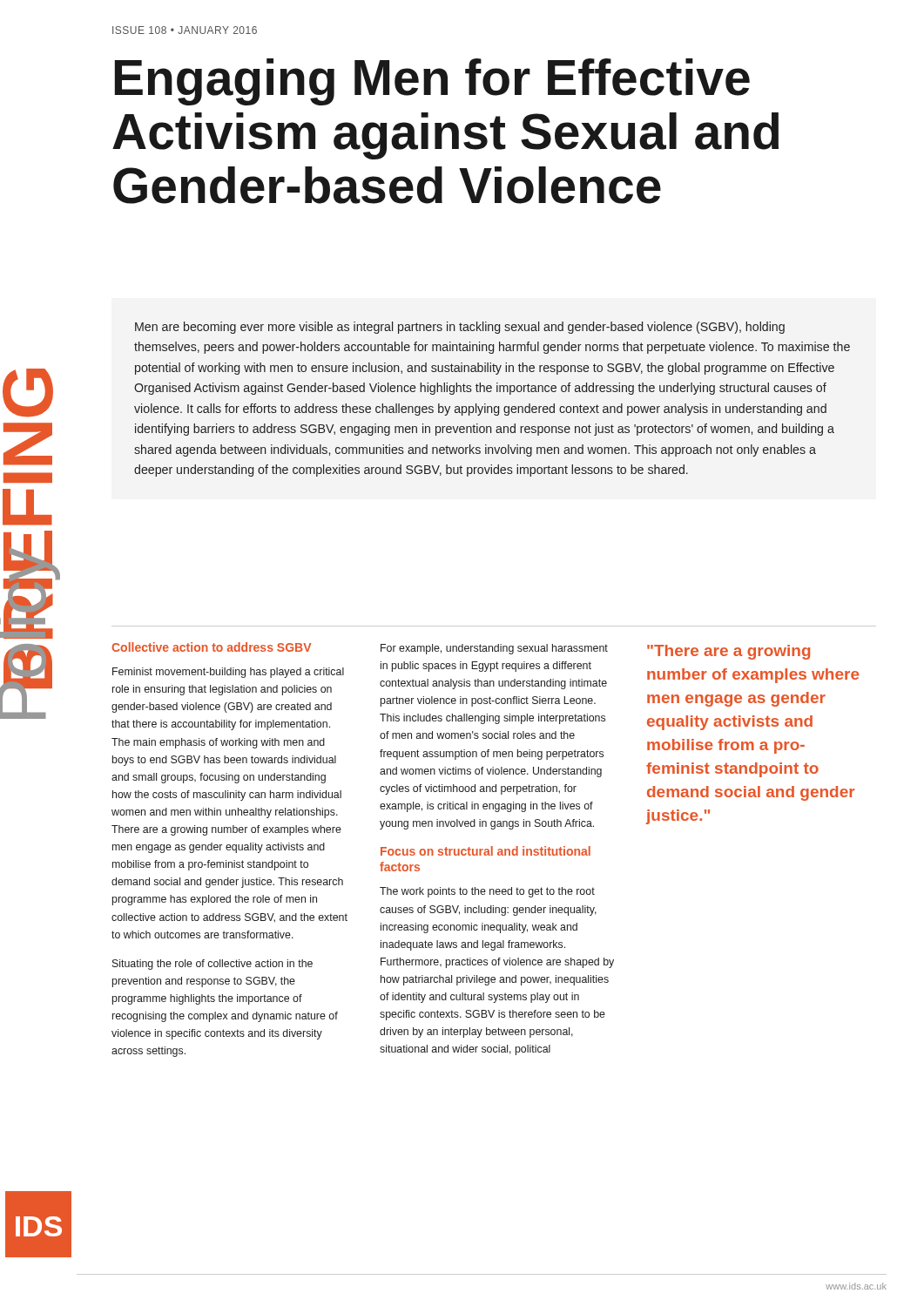
Task: Point to the block beginning ""There are a growing number of"
Action: (x=753, y=733)
